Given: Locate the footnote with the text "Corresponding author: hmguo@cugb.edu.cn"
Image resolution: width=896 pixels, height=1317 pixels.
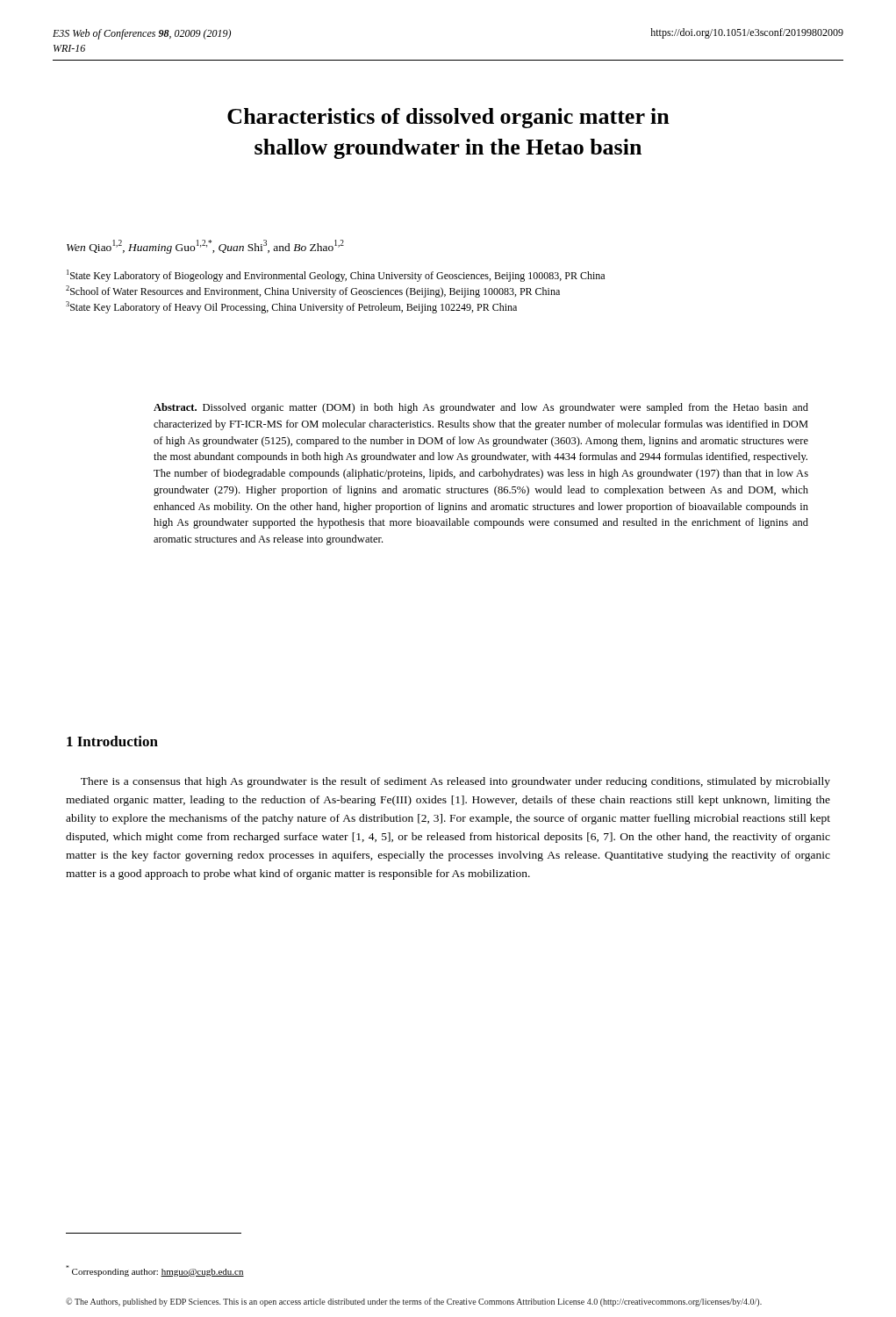Looking at the screenshot, I should [155, 1270].
